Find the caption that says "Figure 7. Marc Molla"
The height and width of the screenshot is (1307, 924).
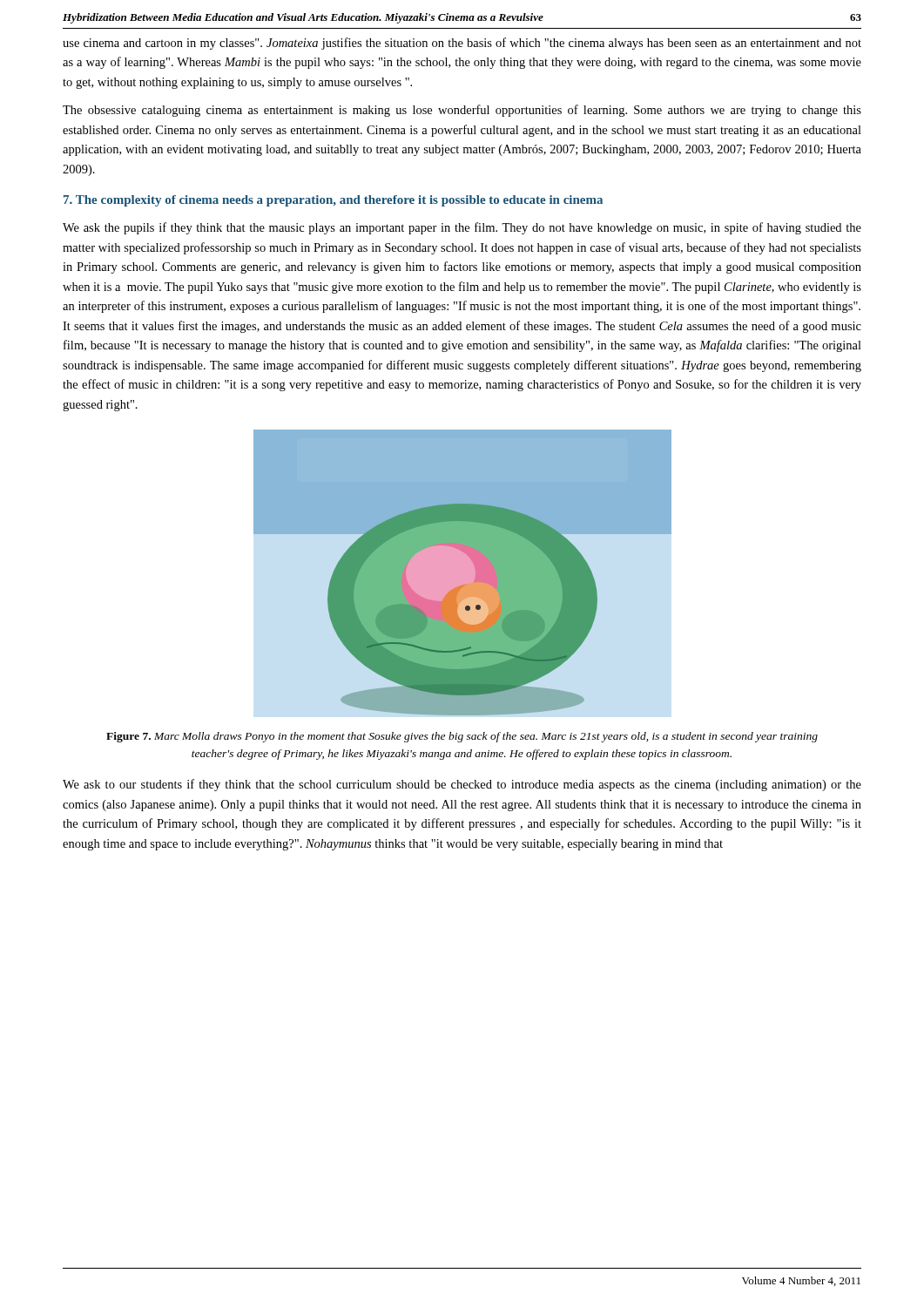click(x=462, y=745)
